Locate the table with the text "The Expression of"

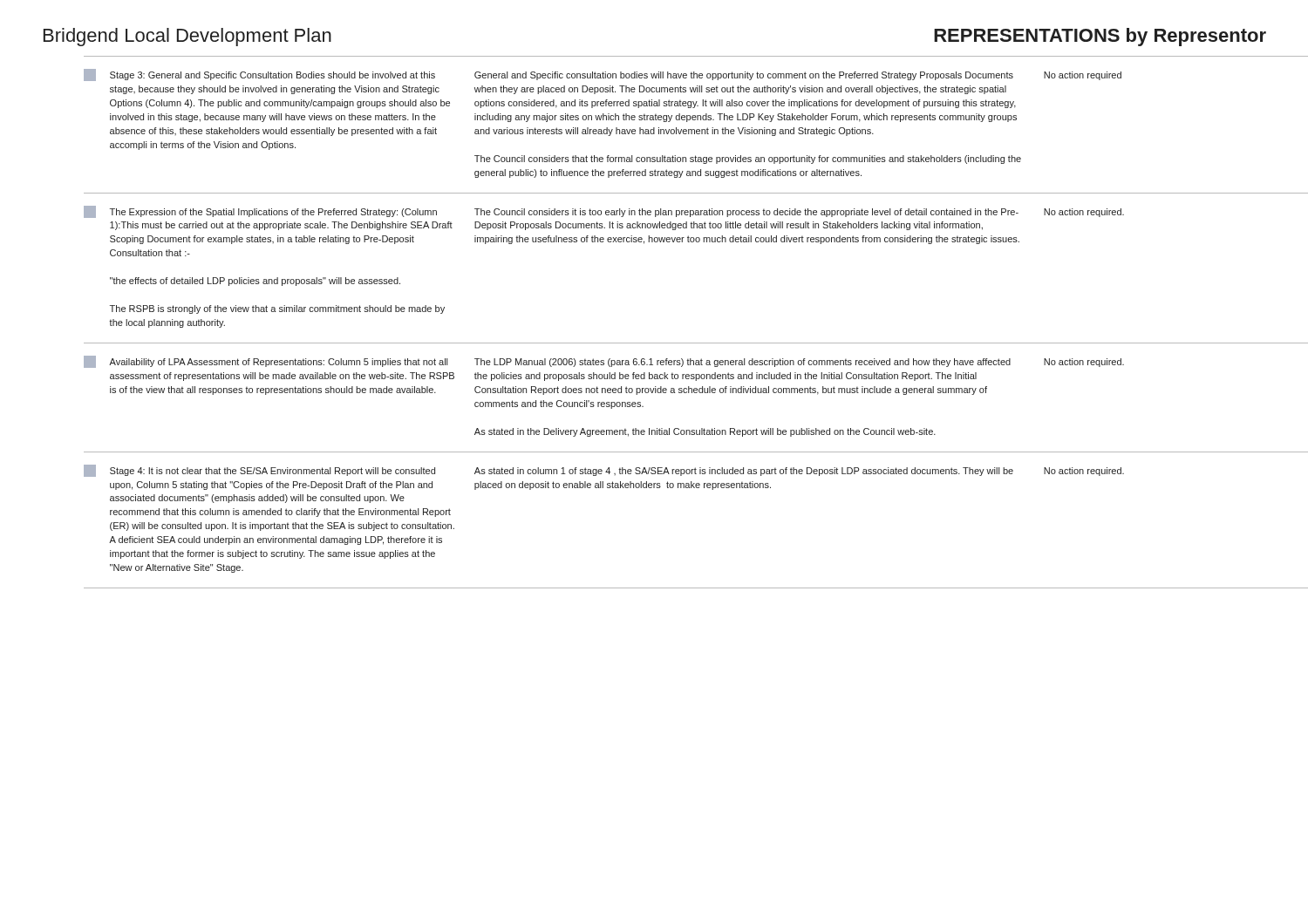pos(654,322)
